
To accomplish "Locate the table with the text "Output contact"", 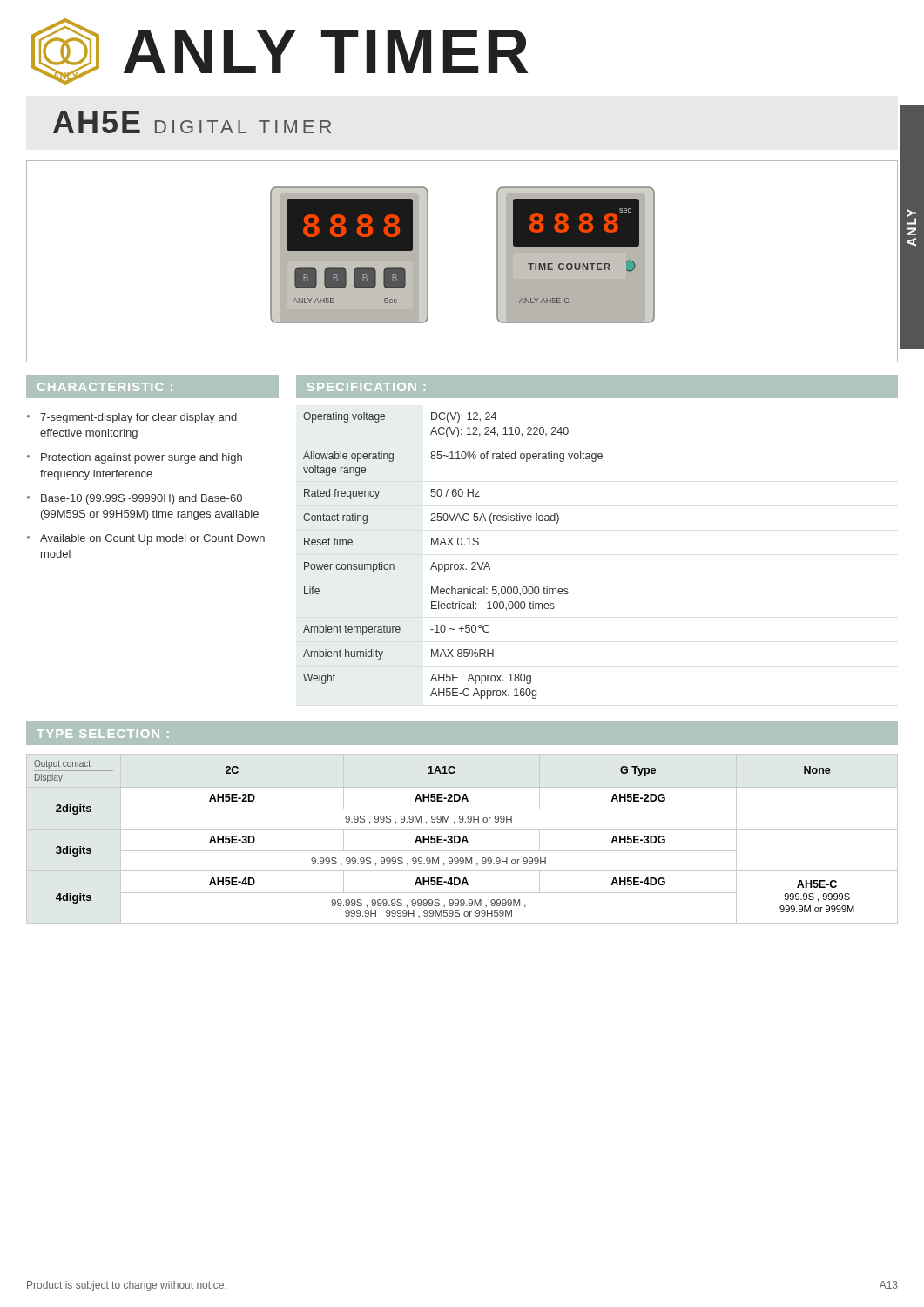I will point(462,839).
